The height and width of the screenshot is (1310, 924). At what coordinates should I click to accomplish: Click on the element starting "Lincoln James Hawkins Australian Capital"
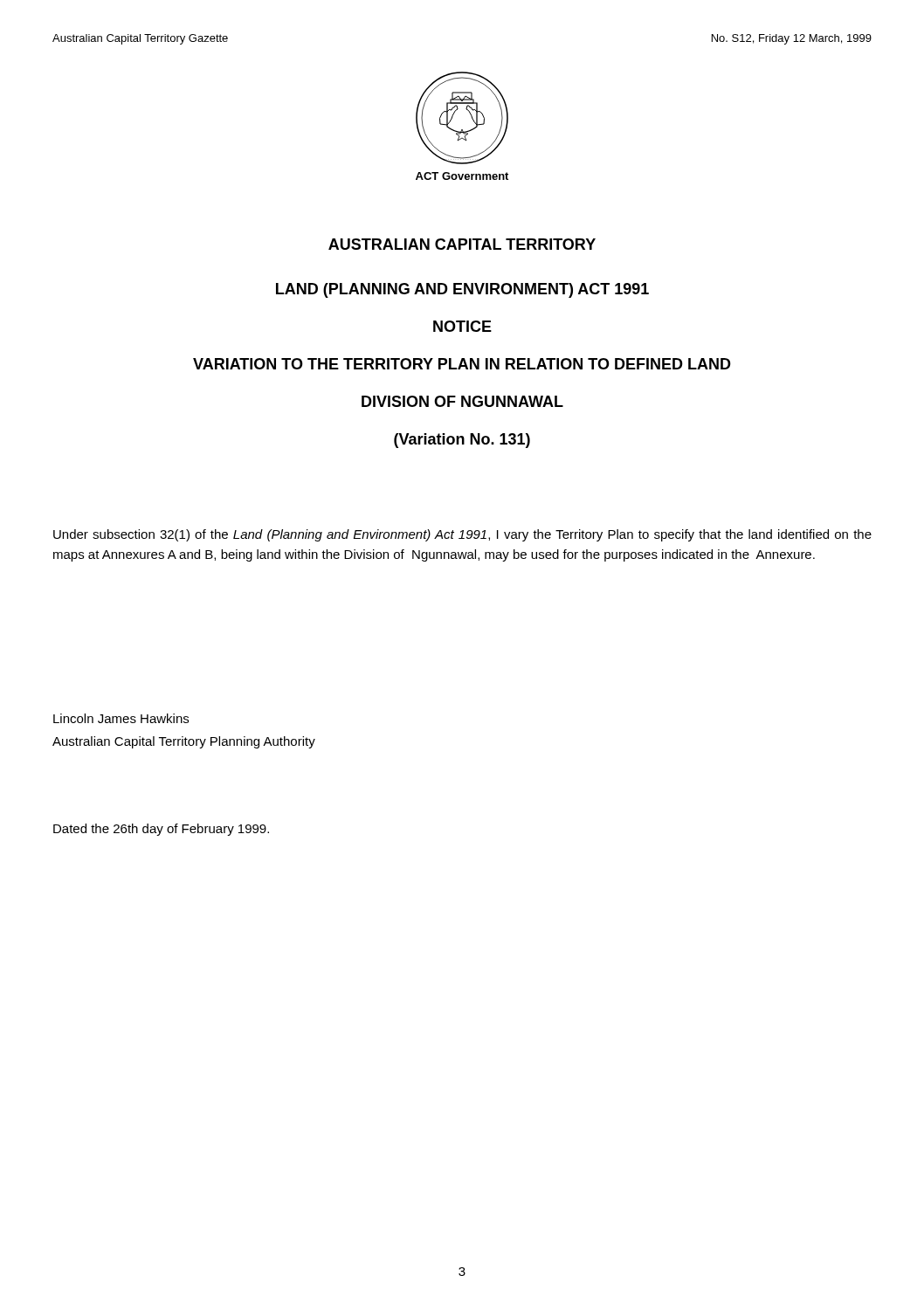(184, 729)
